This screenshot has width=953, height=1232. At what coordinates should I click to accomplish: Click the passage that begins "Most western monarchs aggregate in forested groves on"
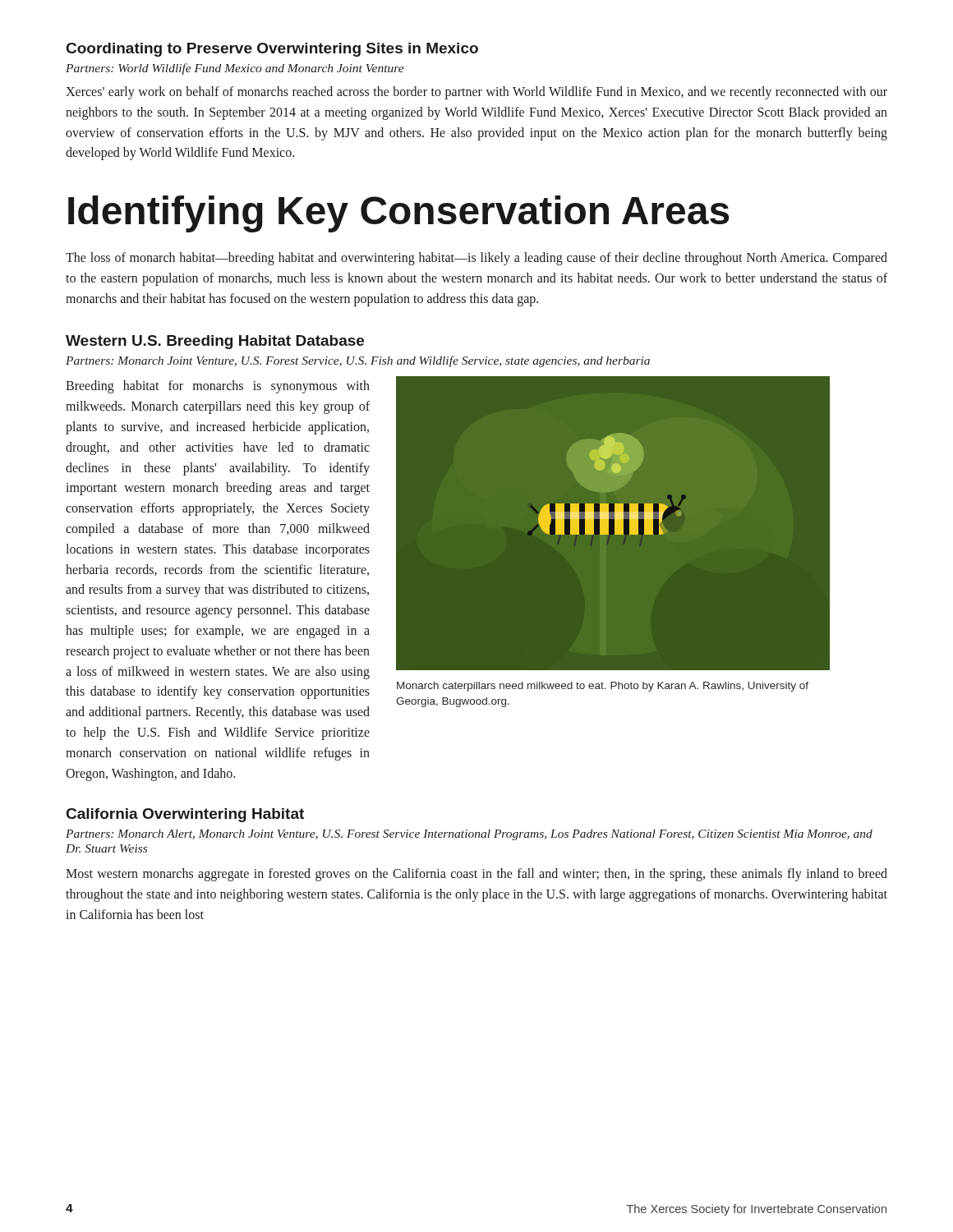[476, 895]
